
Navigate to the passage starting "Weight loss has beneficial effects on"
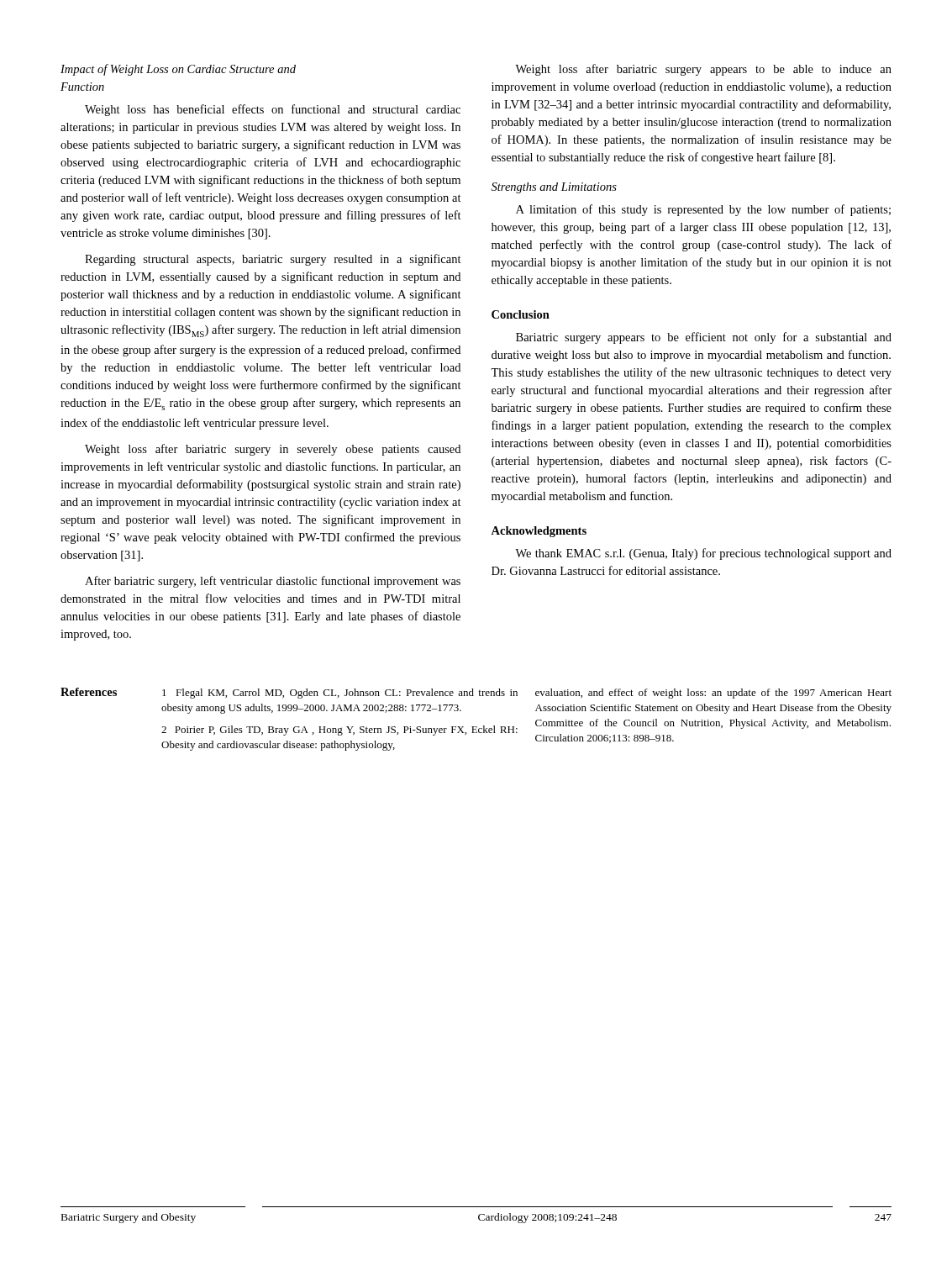tap(261, 172)
